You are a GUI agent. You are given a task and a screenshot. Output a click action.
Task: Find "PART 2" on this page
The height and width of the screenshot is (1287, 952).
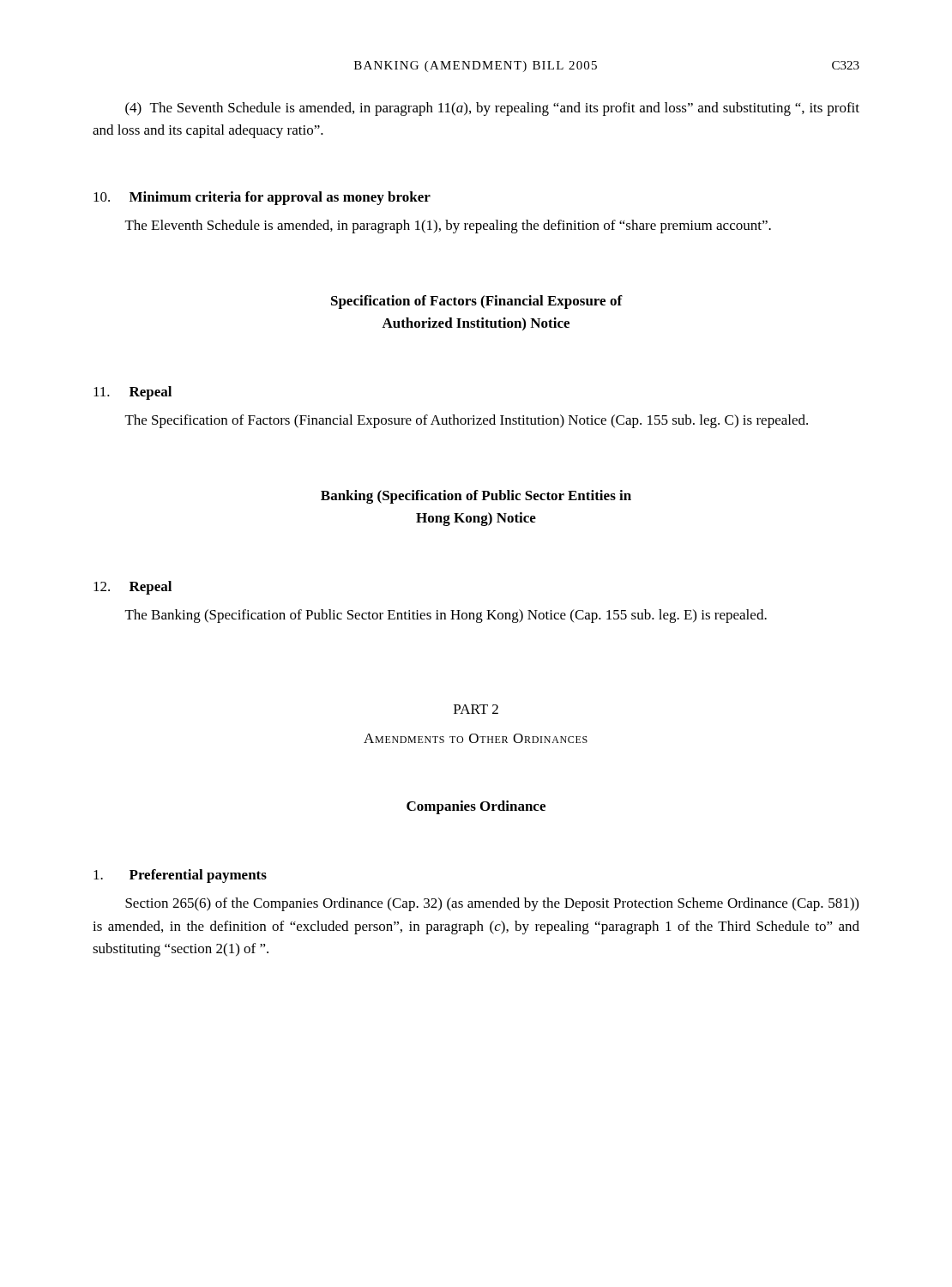tap(476, 709)
